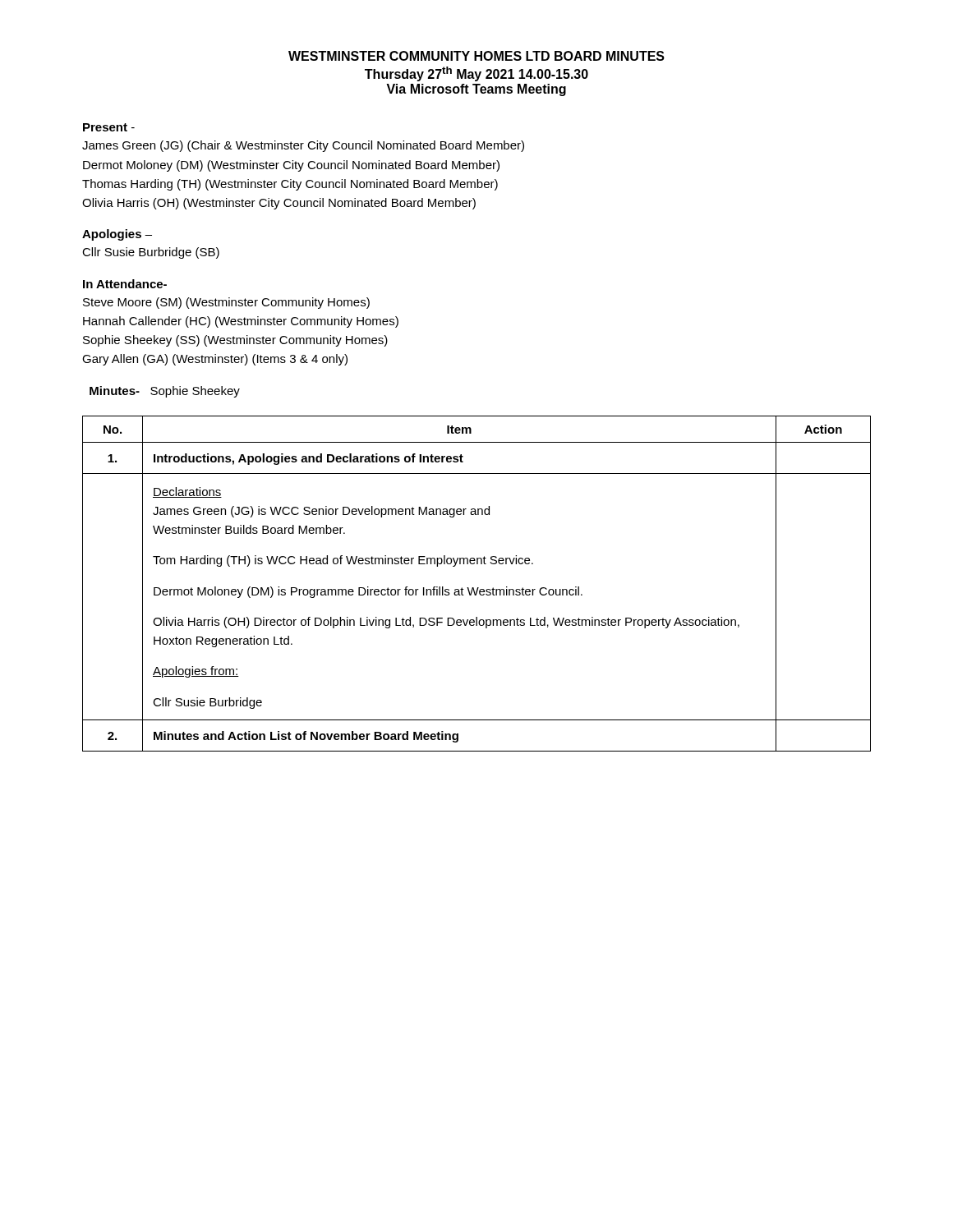This screenshot has width=953, height=1232.
Task: Navigate to the text starting "Minutes- Sophie Sheekey"
Action: point(161,390)
